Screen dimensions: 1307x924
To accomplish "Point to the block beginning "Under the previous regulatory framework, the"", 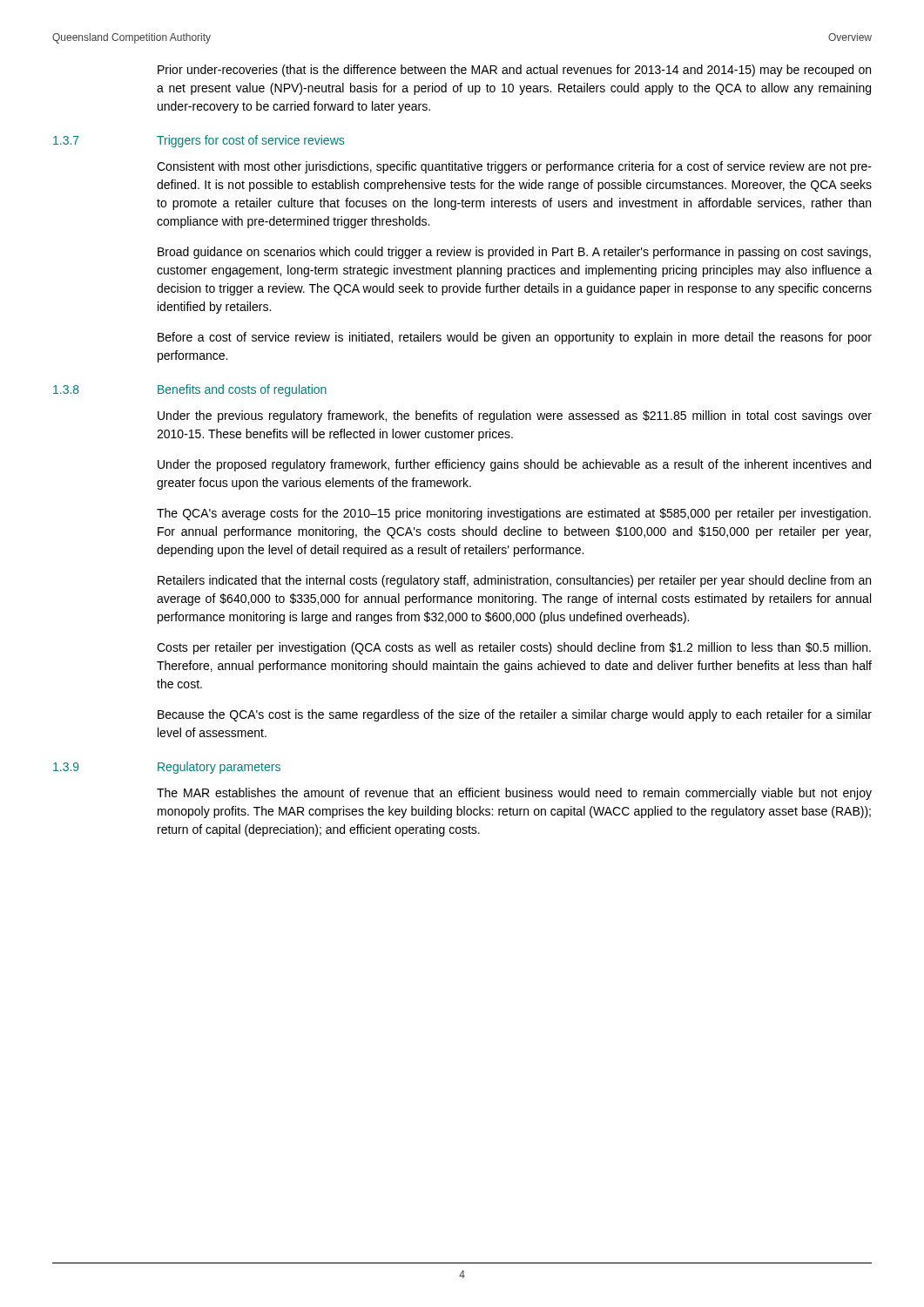I will 514,425.
